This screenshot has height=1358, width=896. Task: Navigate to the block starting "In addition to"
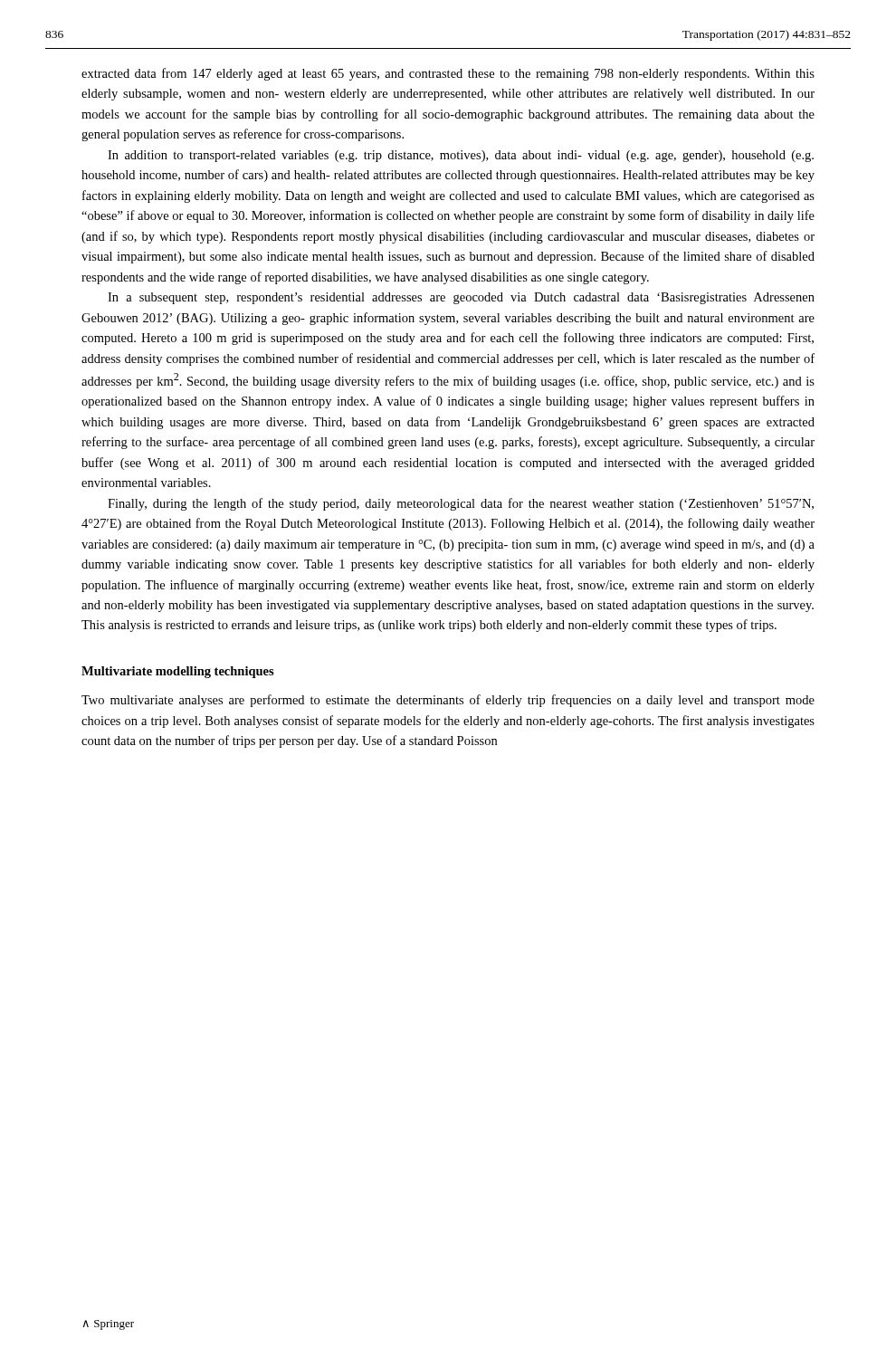point(448,216)
